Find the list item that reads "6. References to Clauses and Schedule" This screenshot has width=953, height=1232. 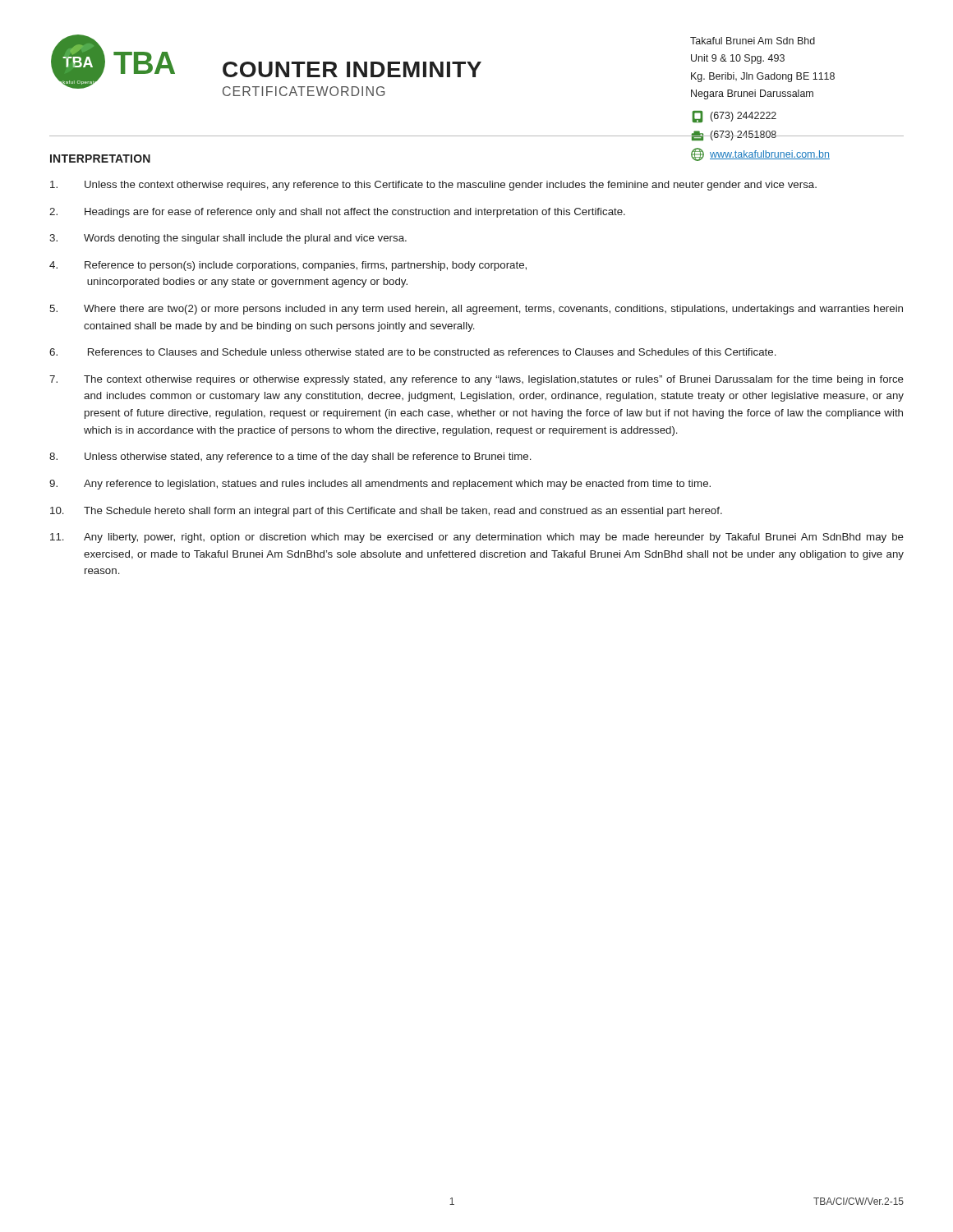(476, 353)
